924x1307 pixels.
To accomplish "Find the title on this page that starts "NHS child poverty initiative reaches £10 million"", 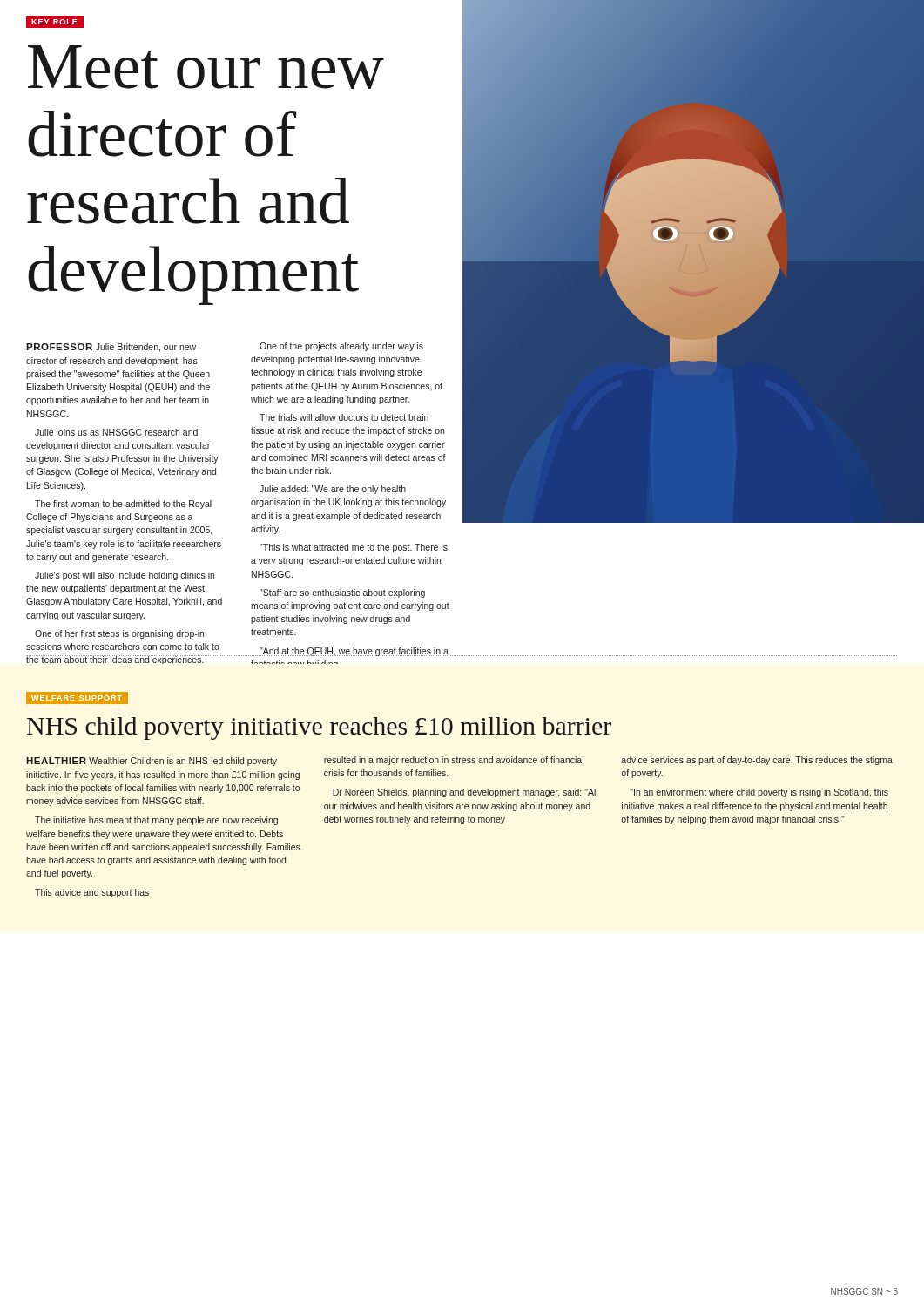I will point(319,725).
